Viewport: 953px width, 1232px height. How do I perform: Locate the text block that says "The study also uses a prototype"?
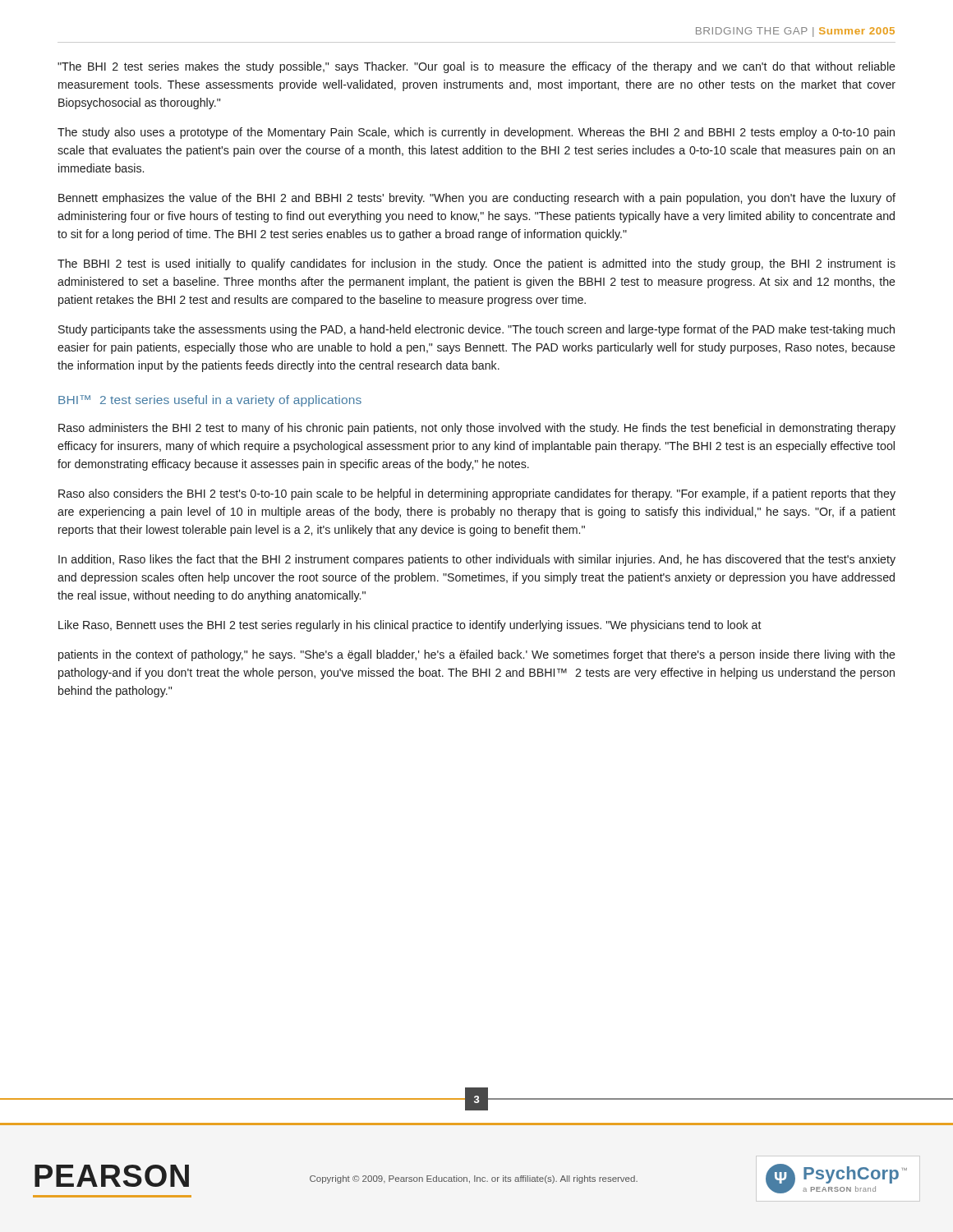tap(476, 150)
